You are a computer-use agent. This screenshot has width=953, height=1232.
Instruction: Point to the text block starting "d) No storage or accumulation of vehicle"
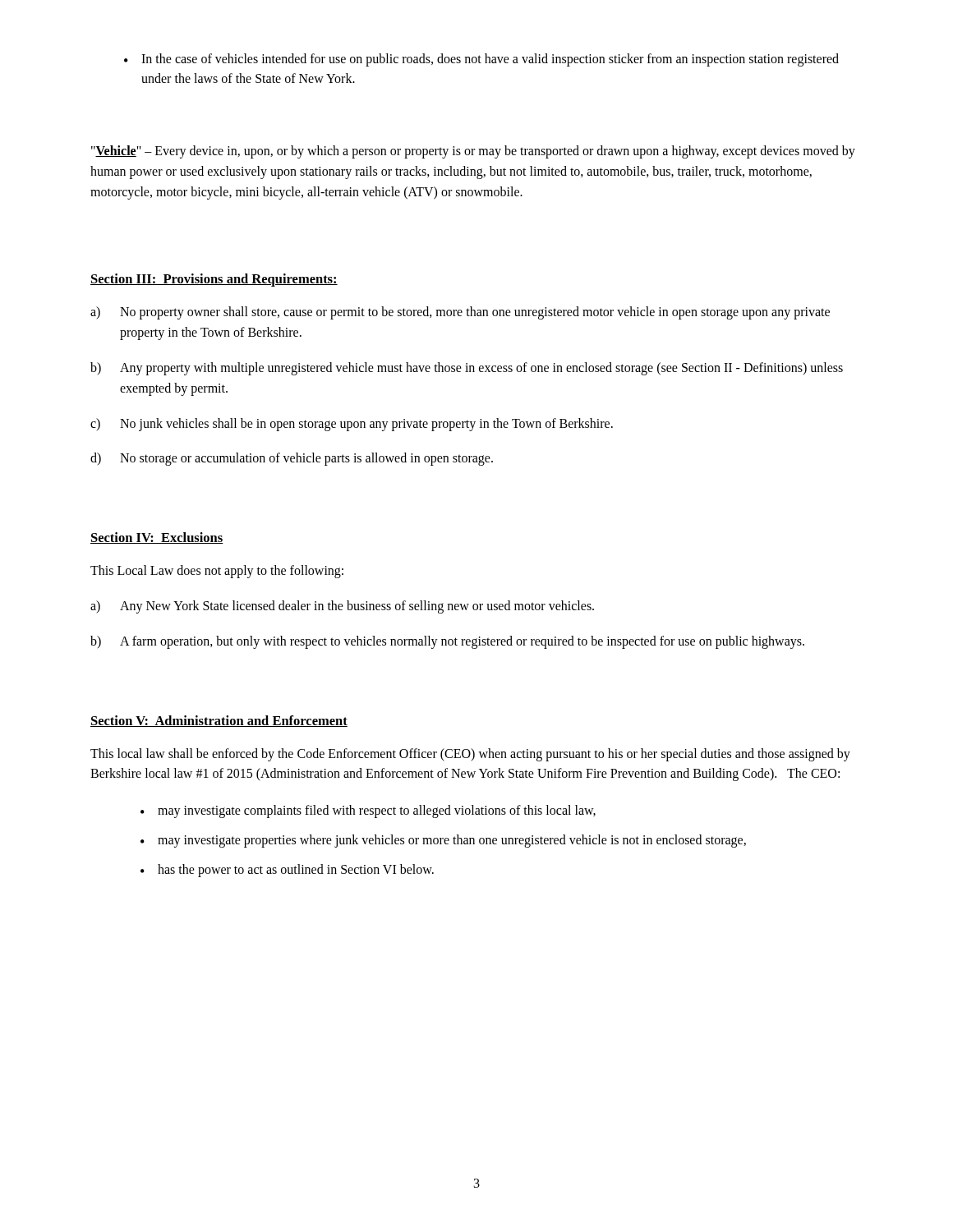[476, 459]
